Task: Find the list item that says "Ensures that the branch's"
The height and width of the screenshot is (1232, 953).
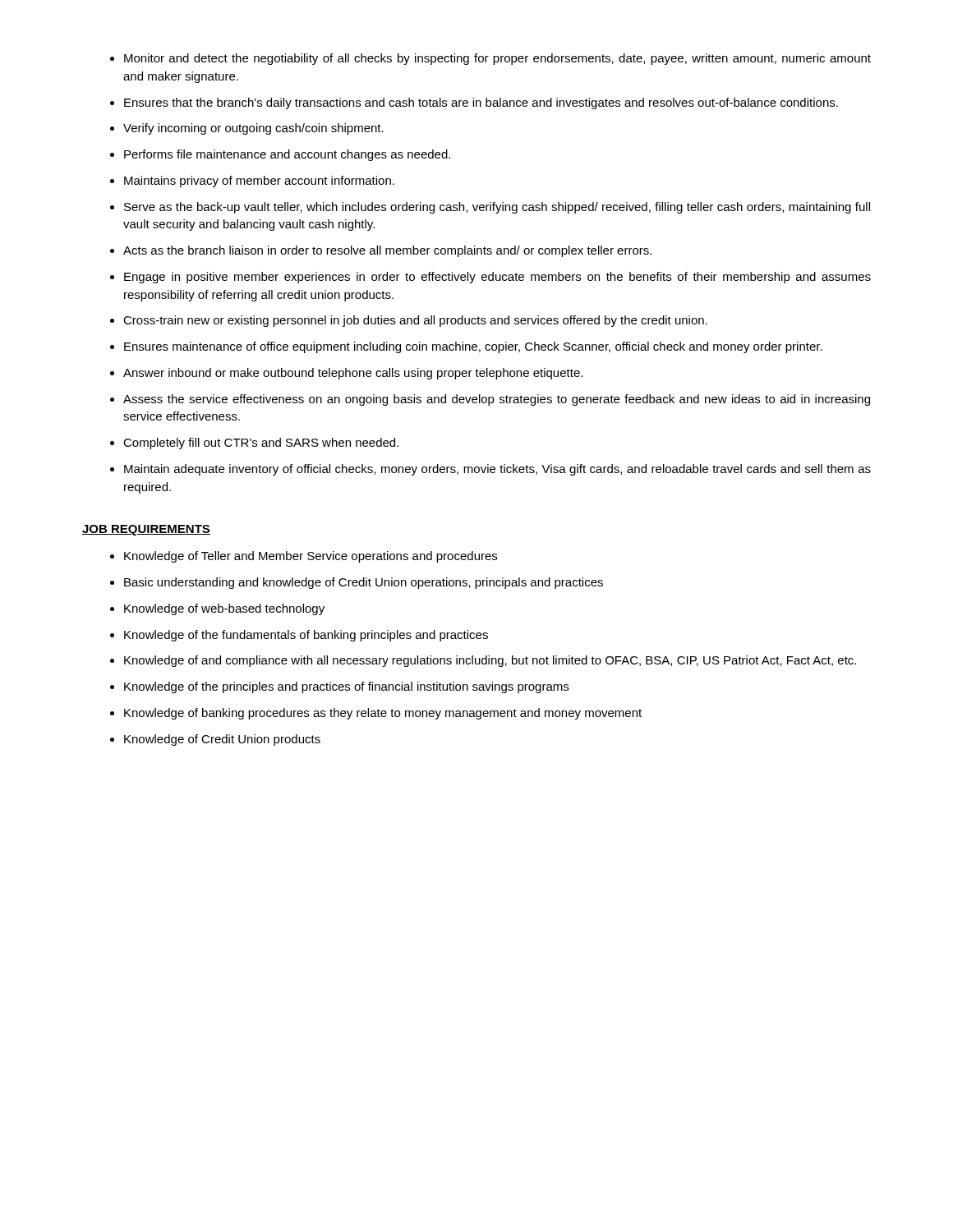Action: 481,102
